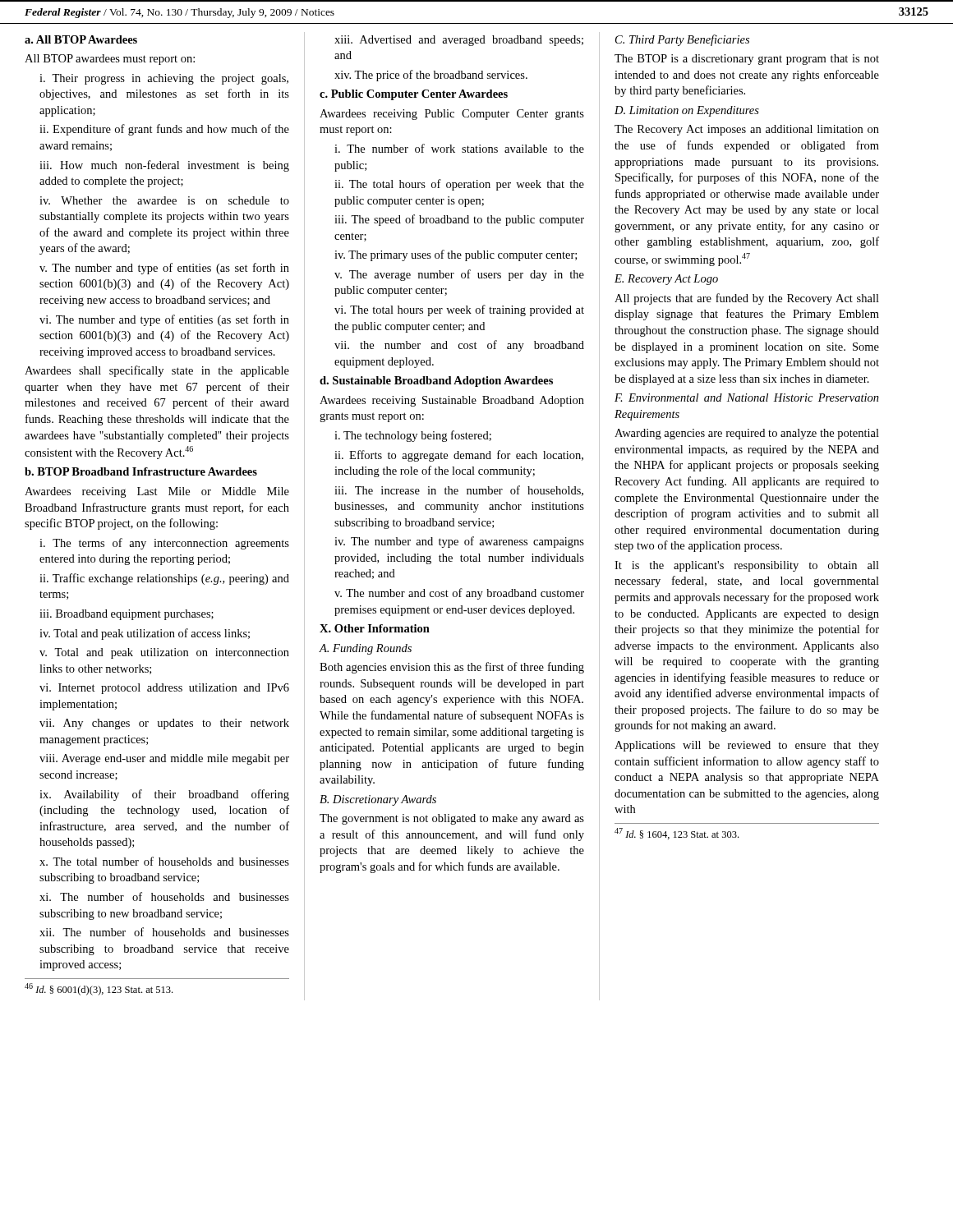
Task: Find the region starting "xiii. Advertised and averaged broadband speeds;"
Action: click(459, 41)
